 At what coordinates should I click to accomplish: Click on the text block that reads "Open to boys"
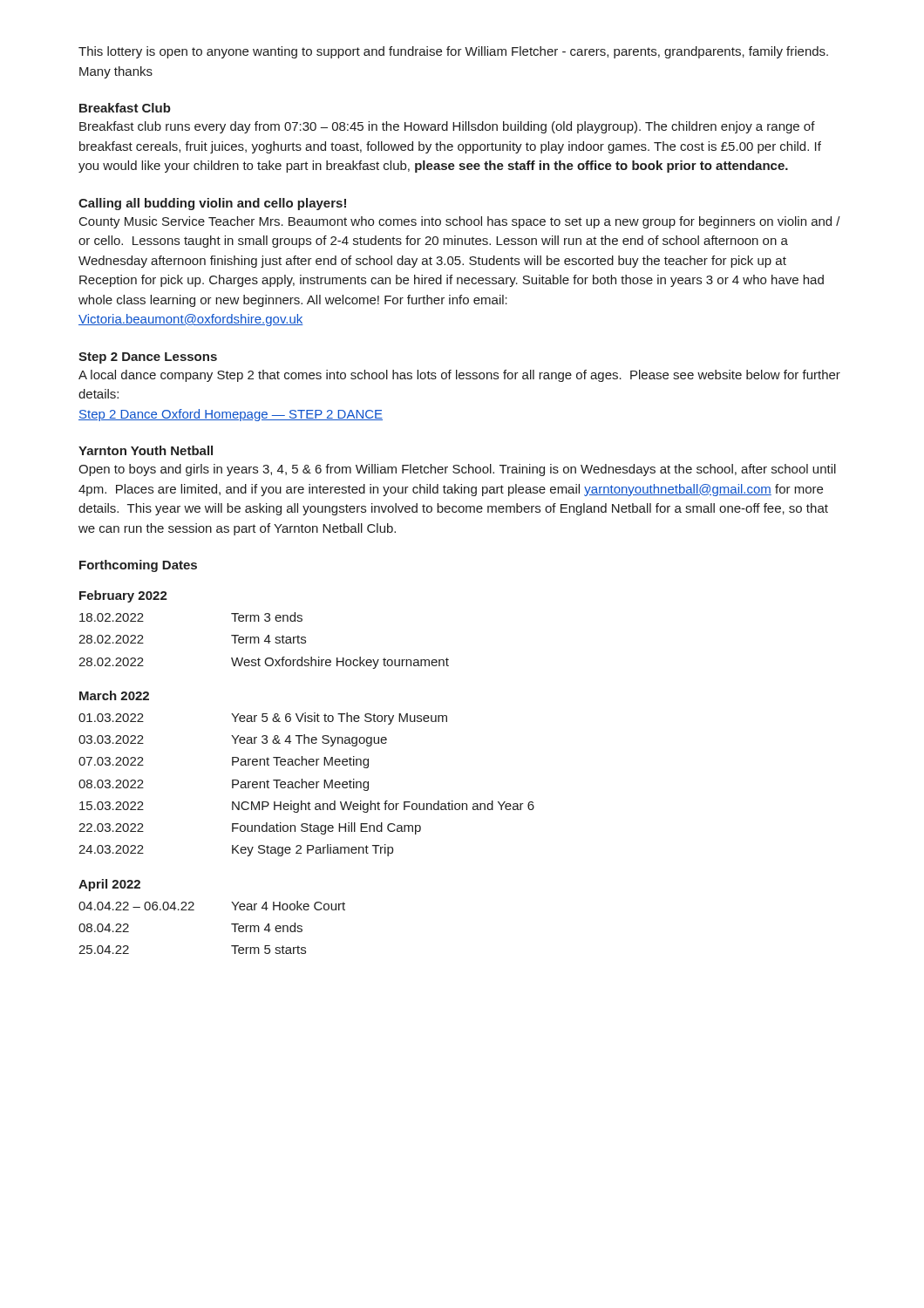click(457, 498)
